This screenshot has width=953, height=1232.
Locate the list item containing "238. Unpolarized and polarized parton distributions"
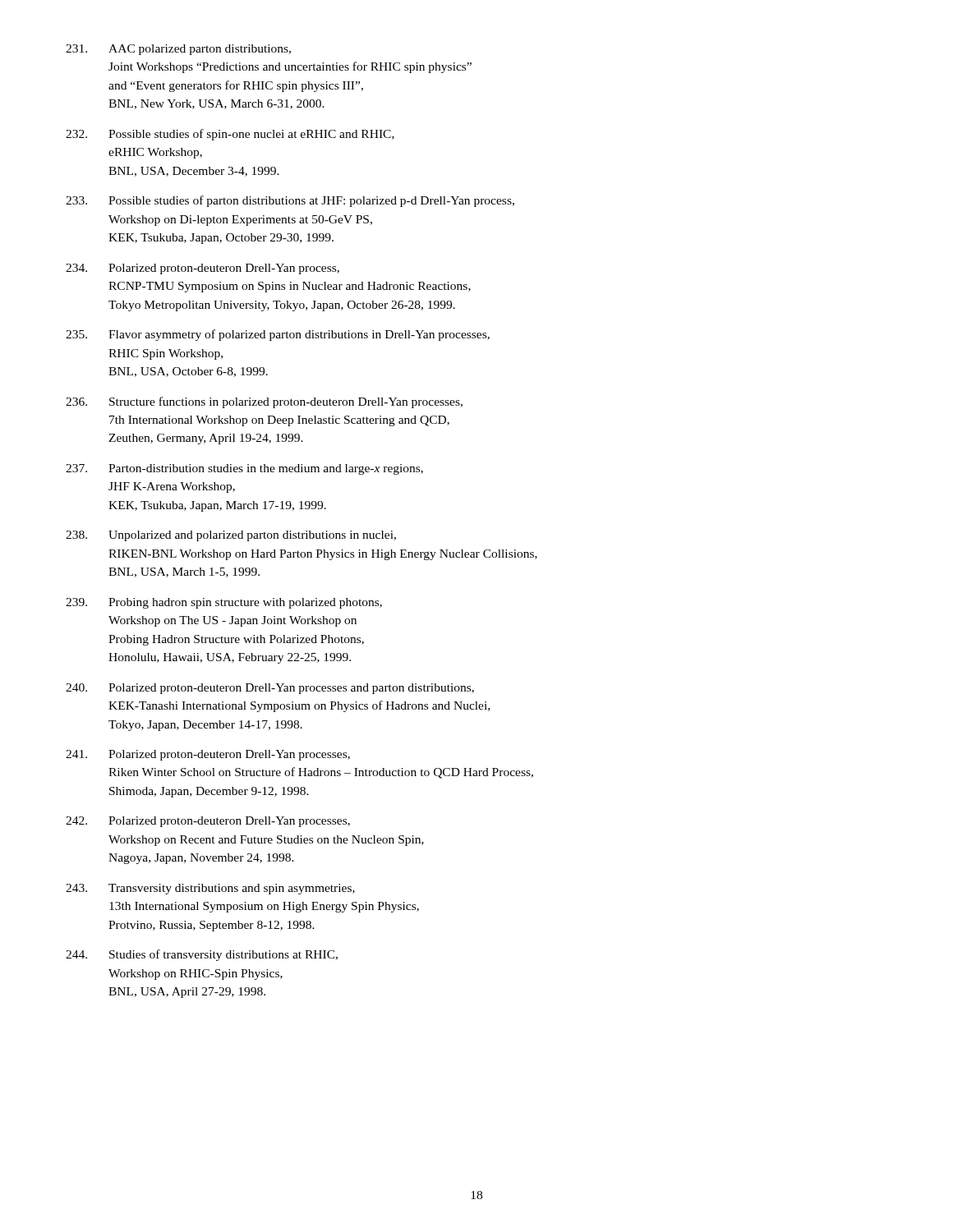(476, 554)
